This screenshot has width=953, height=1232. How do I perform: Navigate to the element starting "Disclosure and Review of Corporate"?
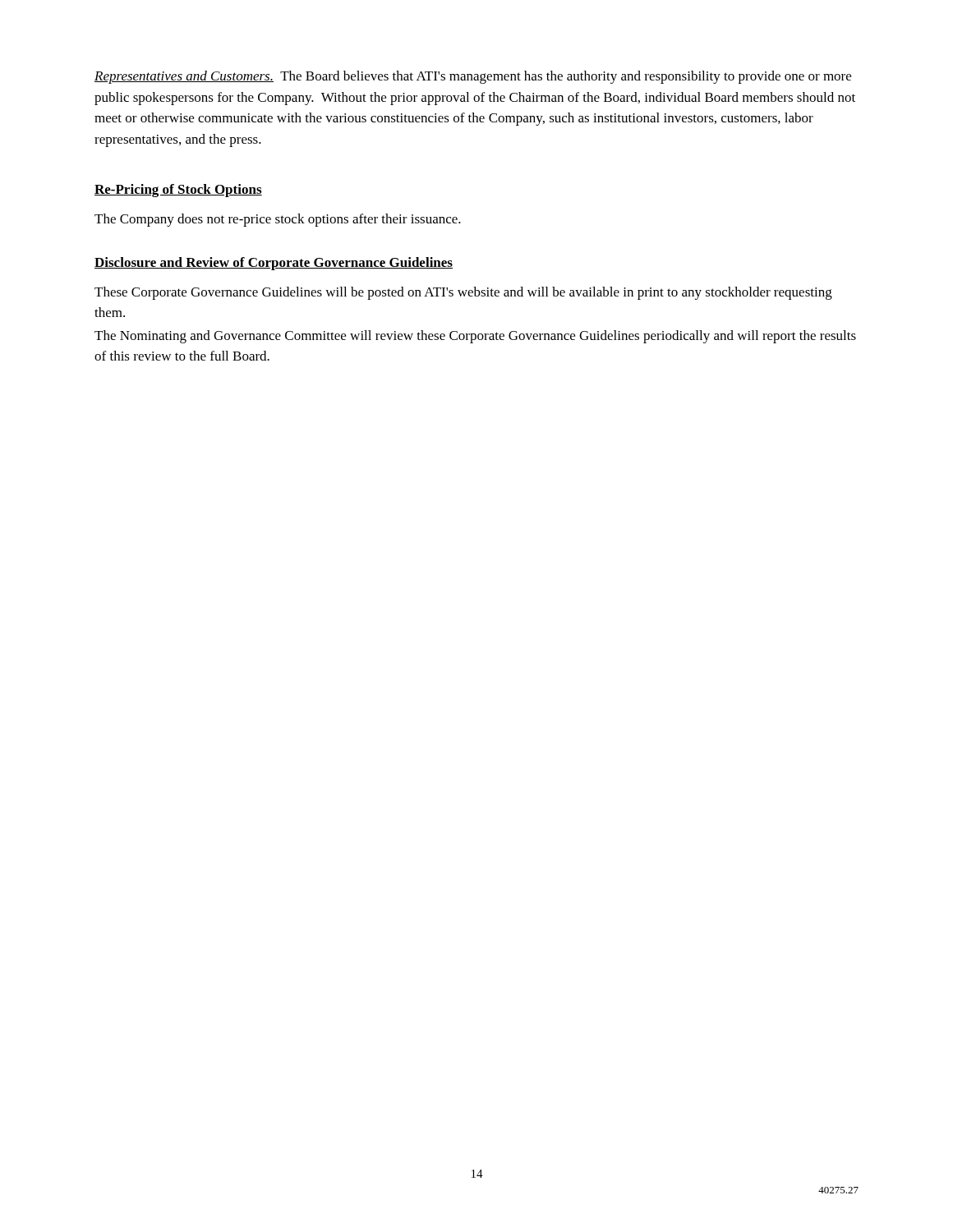(x=274, y=263)
